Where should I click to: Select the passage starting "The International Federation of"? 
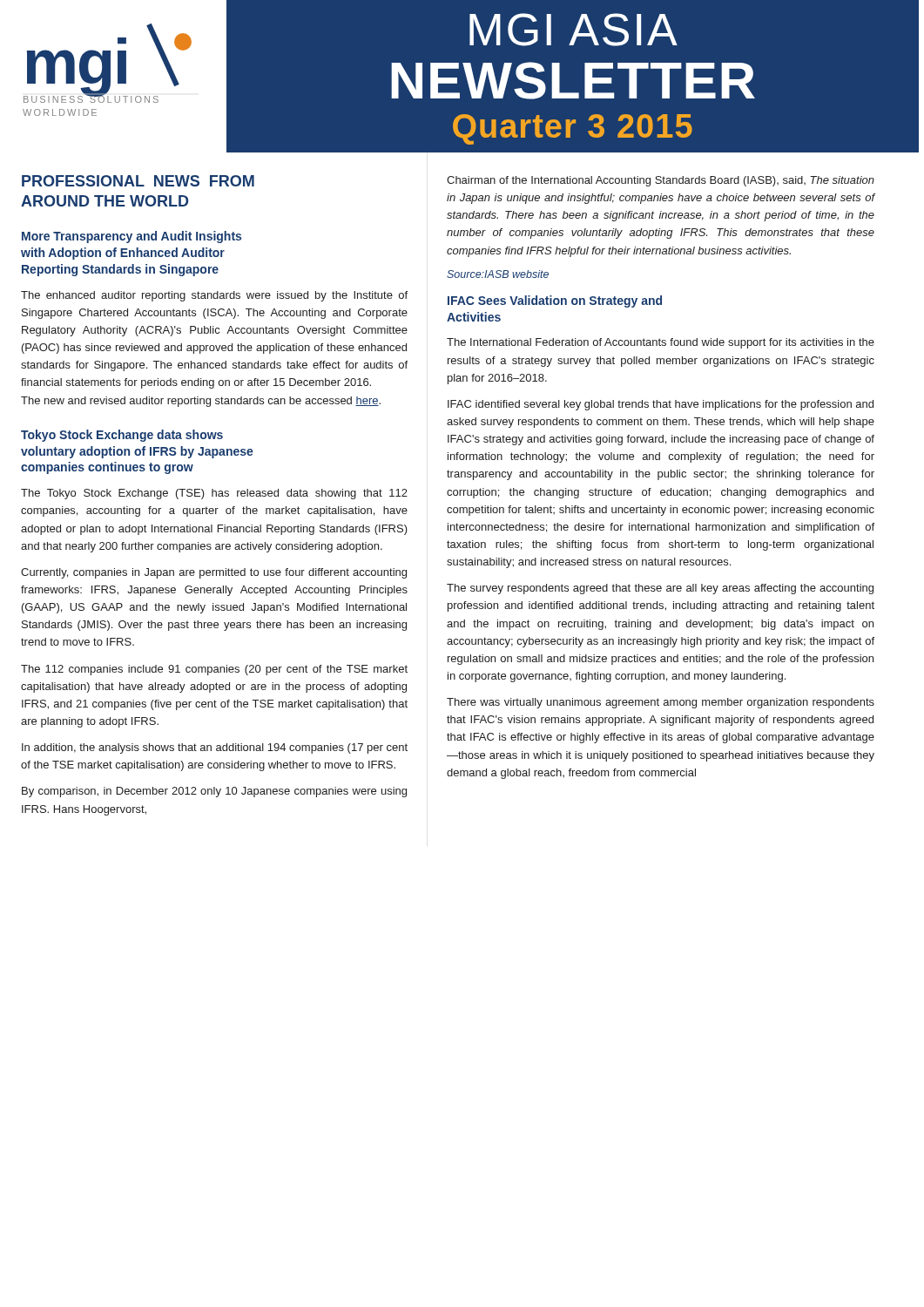pos(661,360)
